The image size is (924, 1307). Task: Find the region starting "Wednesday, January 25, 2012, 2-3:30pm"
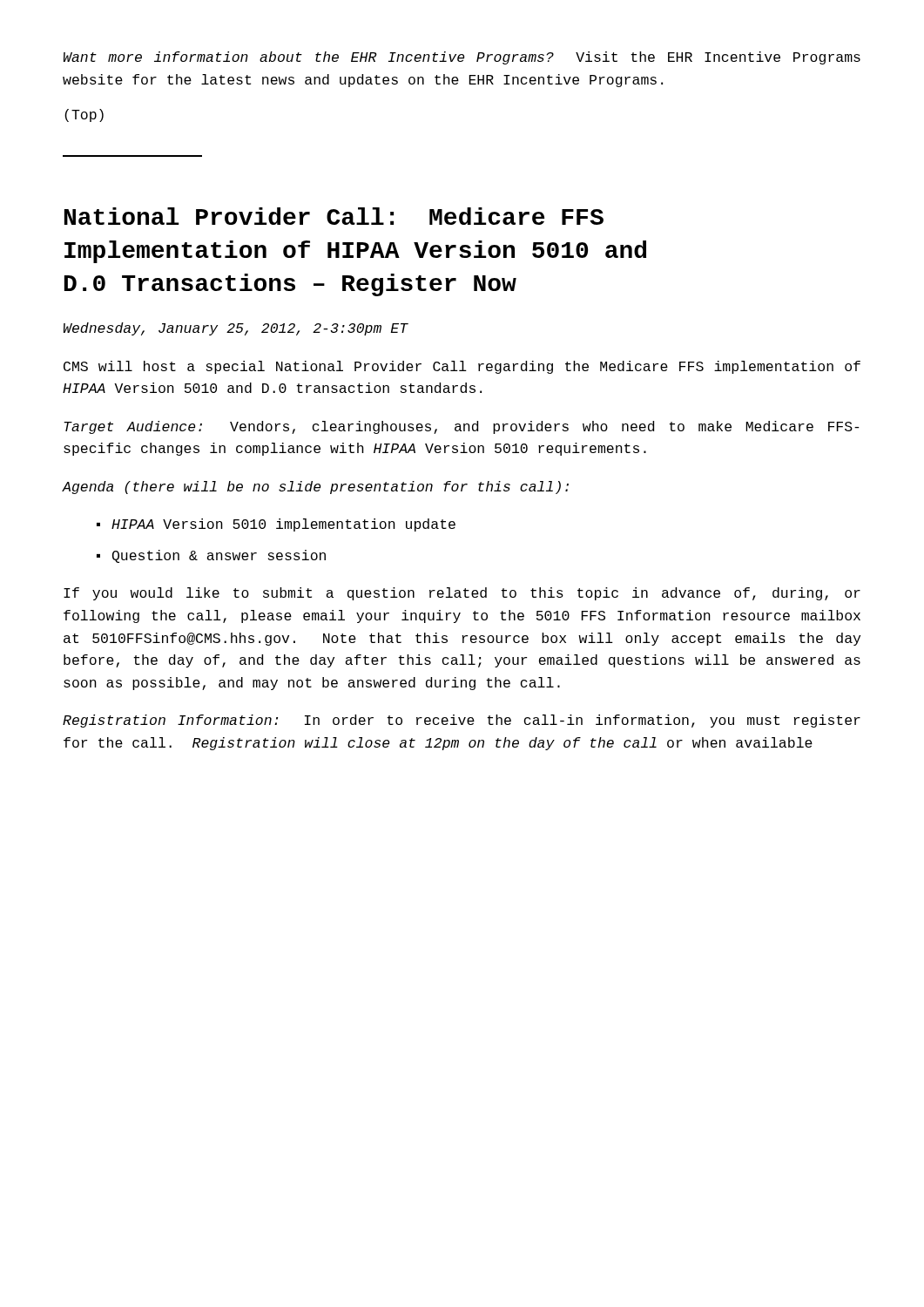(235, 329)
